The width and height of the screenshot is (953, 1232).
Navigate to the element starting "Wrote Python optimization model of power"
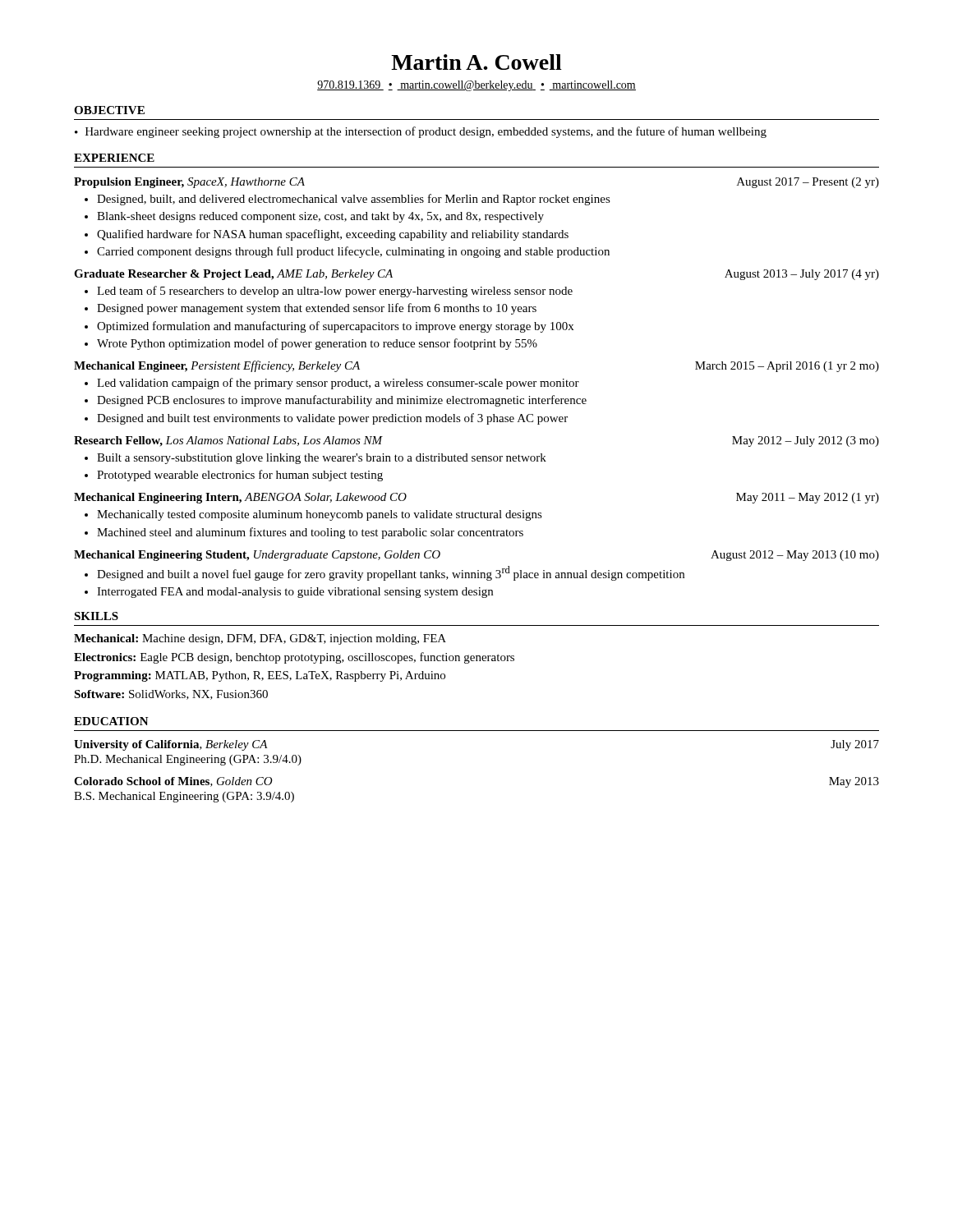(x=317, y=343)
